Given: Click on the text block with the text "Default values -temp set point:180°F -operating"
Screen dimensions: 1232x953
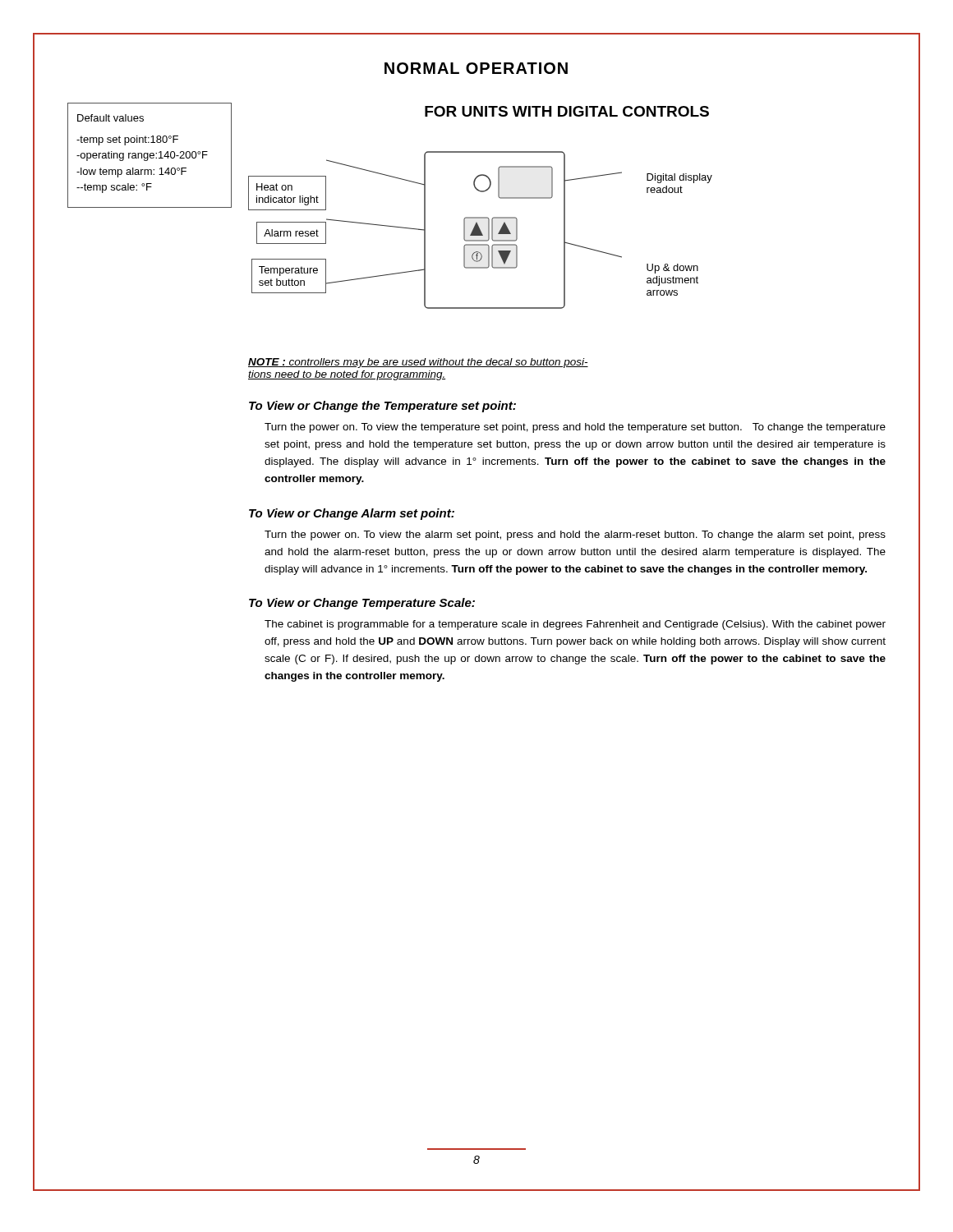Looking at the screenshot, I should click(150, 153).
